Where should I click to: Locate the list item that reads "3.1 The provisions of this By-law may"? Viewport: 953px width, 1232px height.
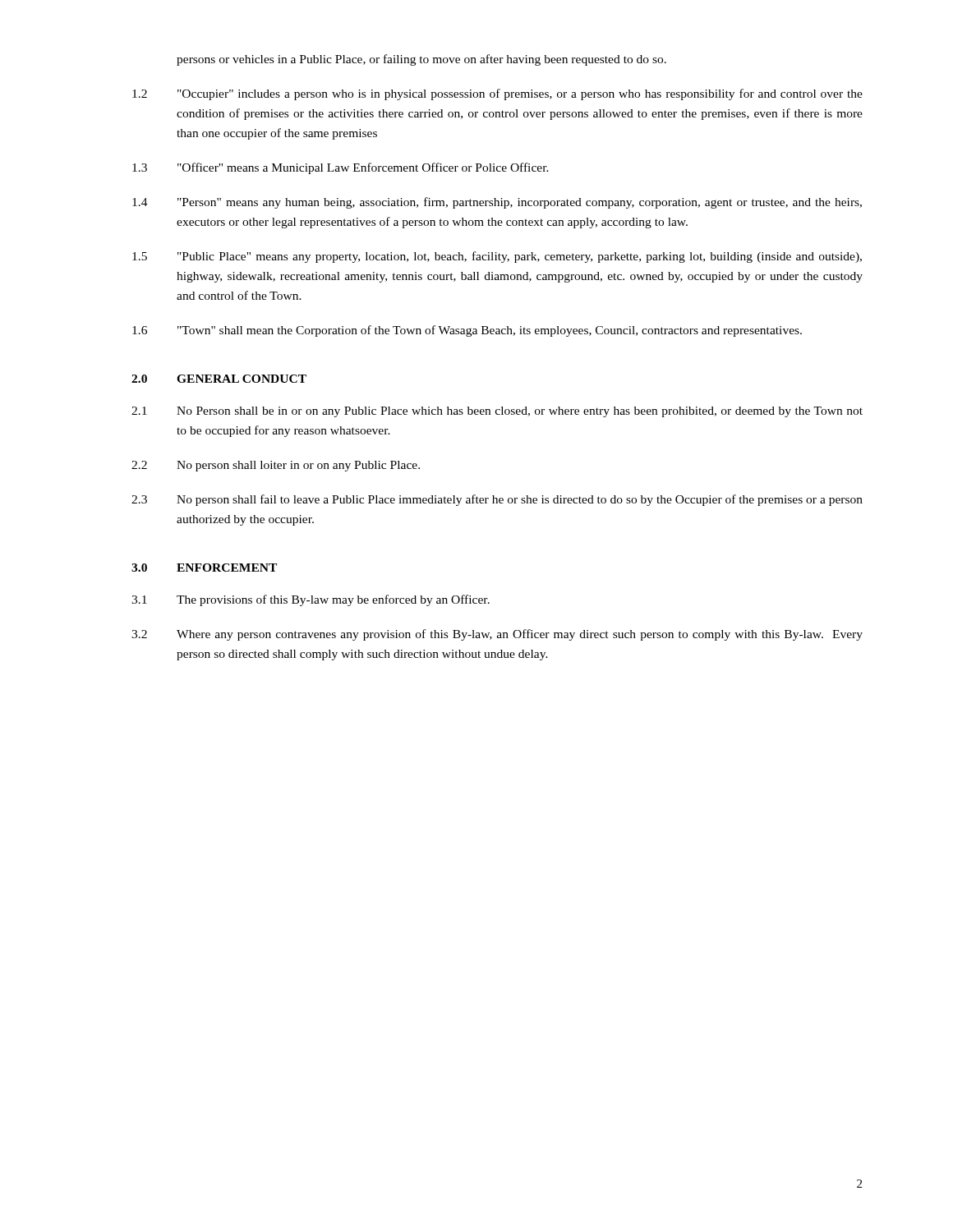point(497,600)
